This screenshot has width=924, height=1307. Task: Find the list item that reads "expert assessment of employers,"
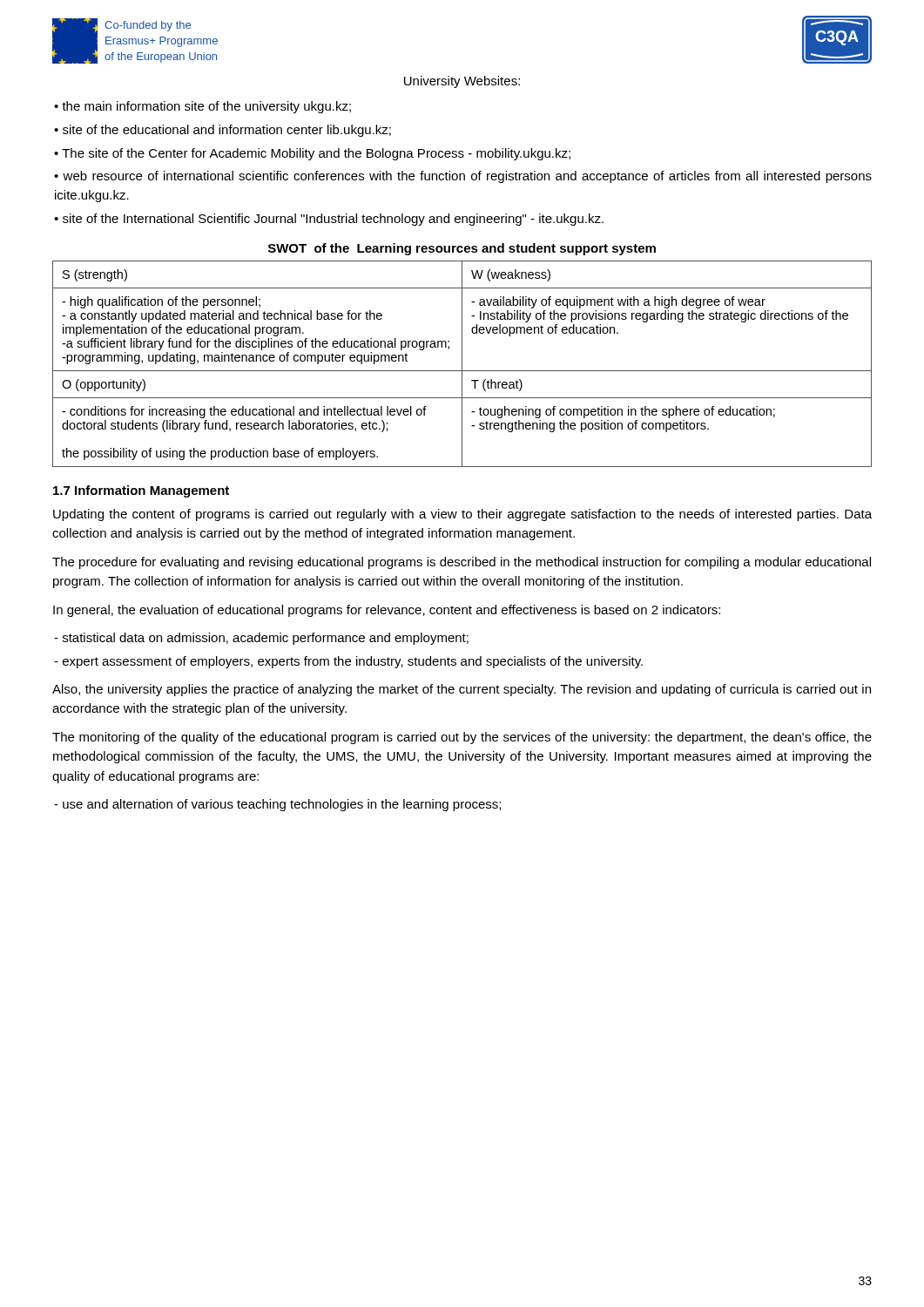349,661
